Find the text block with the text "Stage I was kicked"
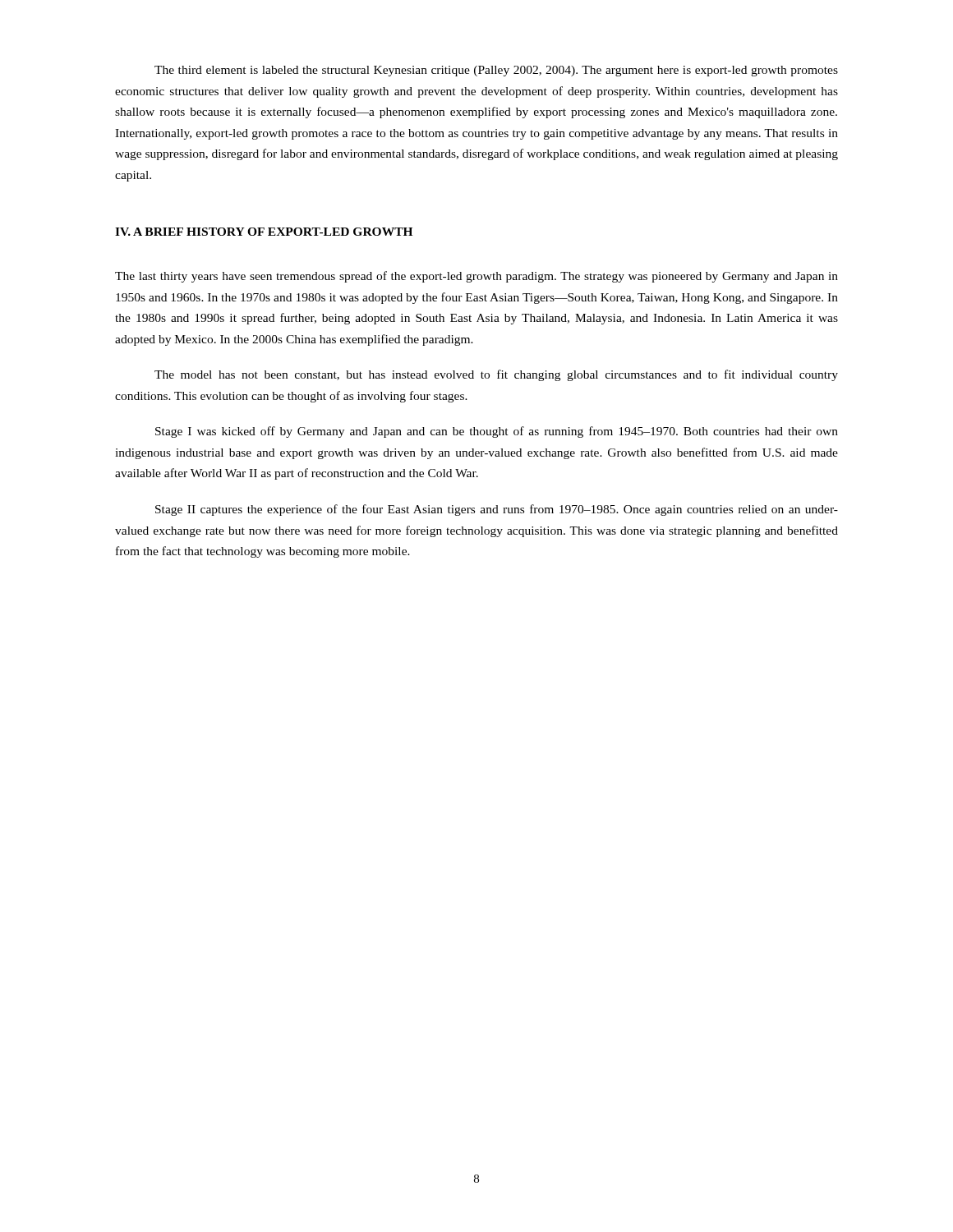 coord(476,452)
